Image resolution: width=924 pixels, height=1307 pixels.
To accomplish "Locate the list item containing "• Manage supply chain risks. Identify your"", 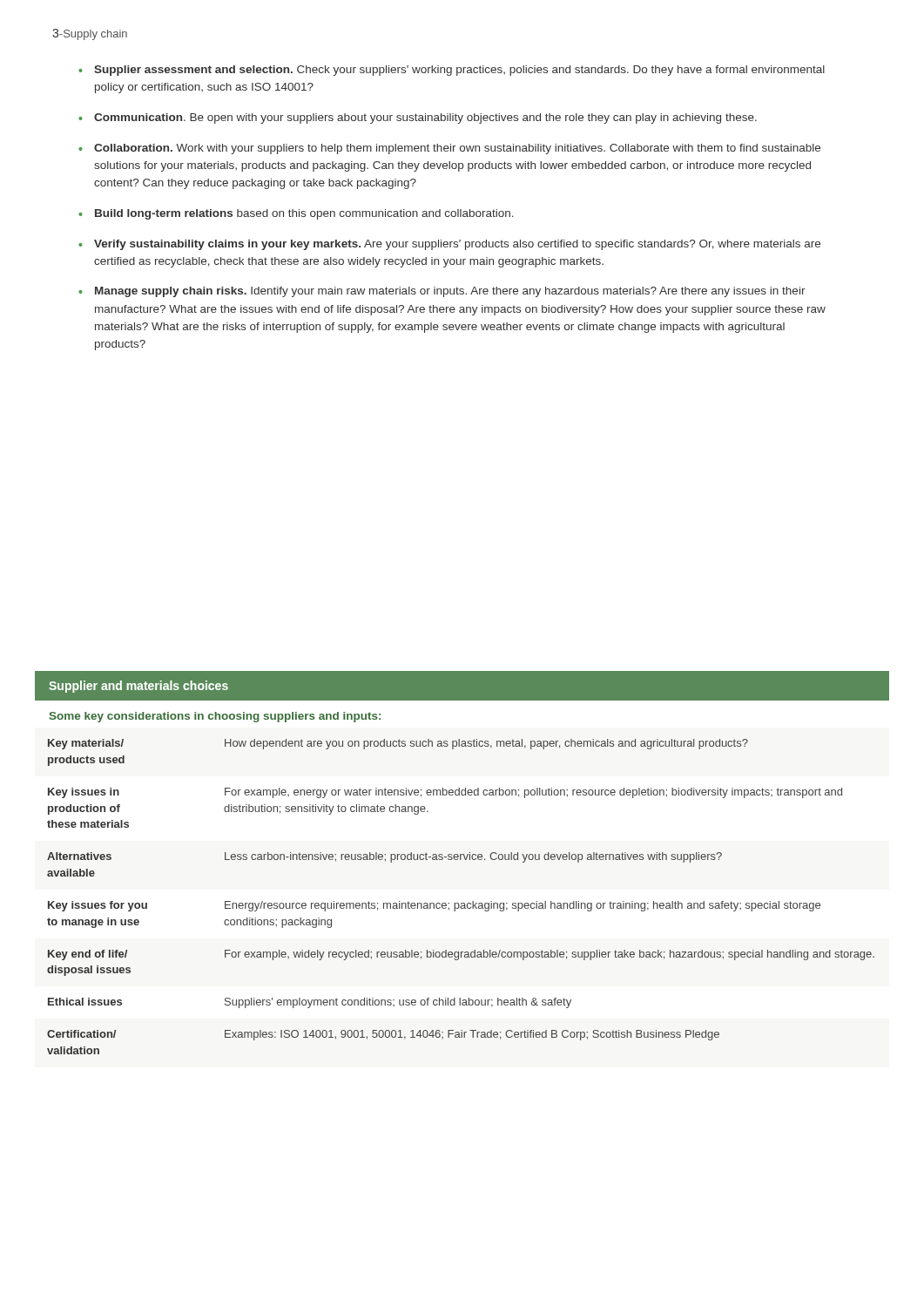I will [x=457, y=318].
